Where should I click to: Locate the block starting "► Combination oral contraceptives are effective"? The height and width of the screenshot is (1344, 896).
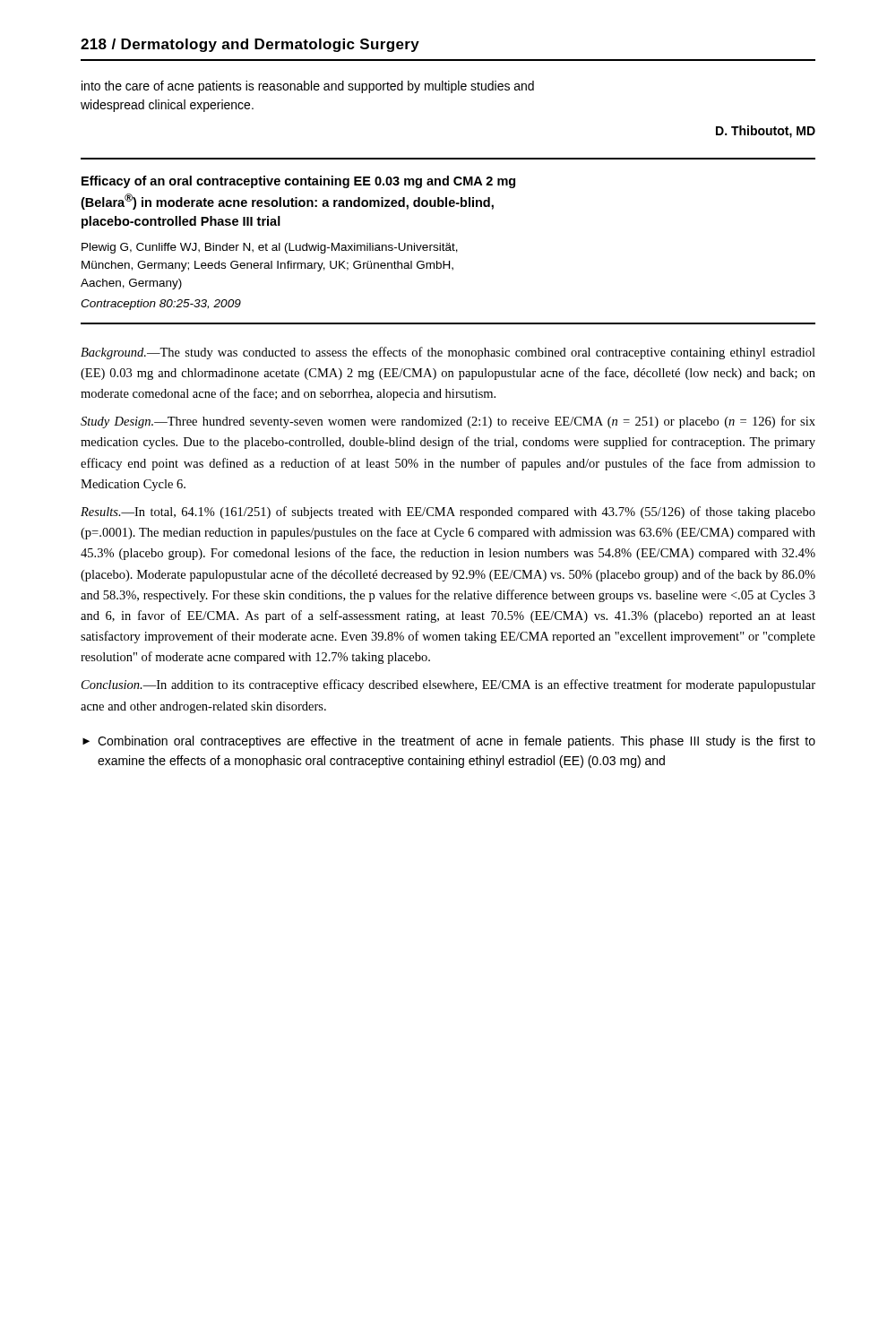coord(448,751)
